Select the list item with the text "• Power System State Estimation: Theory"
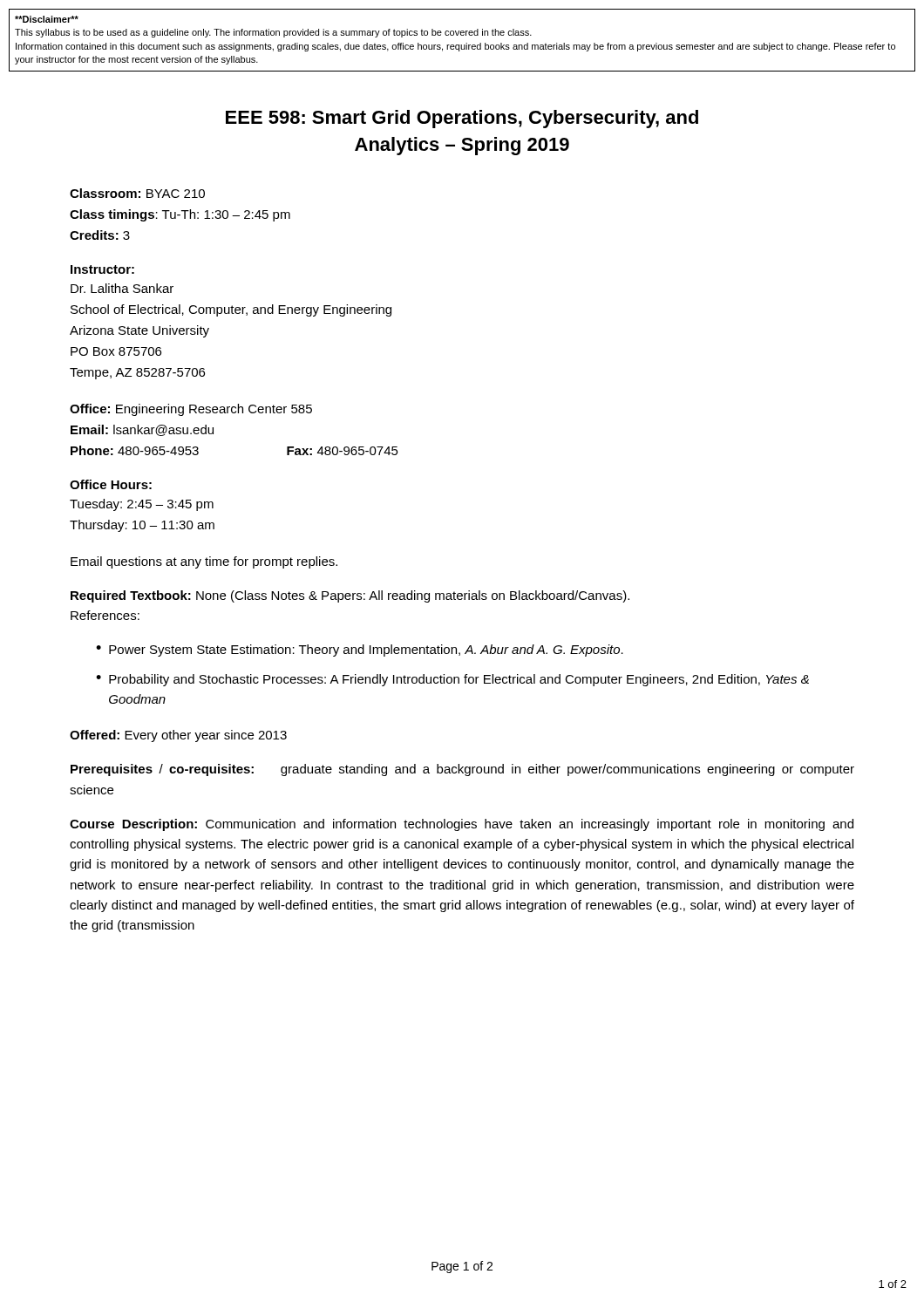924x1308 pixels. pyautogui.click(x=360, y=650)
